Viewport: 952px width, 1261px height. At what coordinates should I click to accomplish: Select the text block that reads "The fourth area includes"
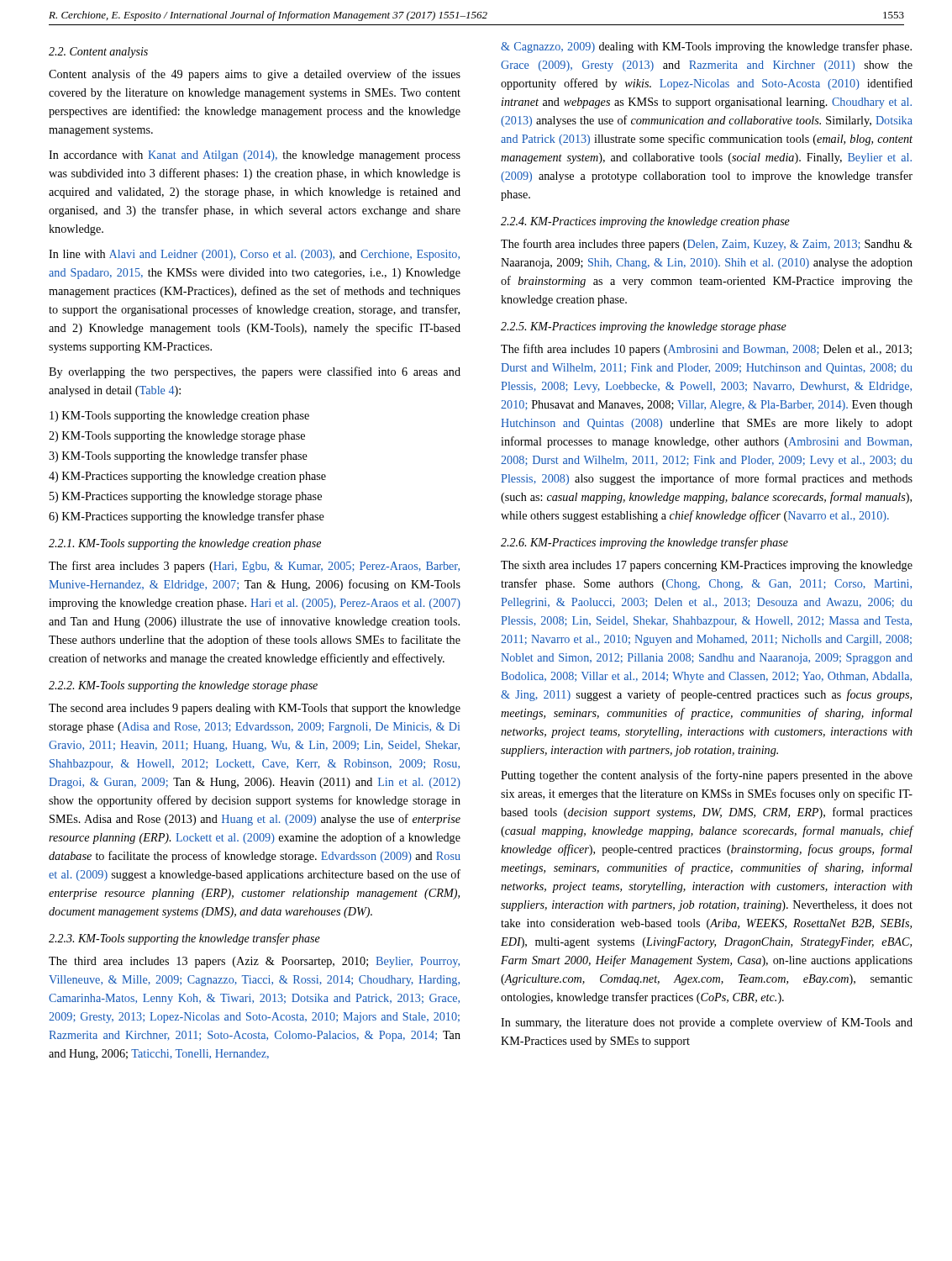coord(707,272)
